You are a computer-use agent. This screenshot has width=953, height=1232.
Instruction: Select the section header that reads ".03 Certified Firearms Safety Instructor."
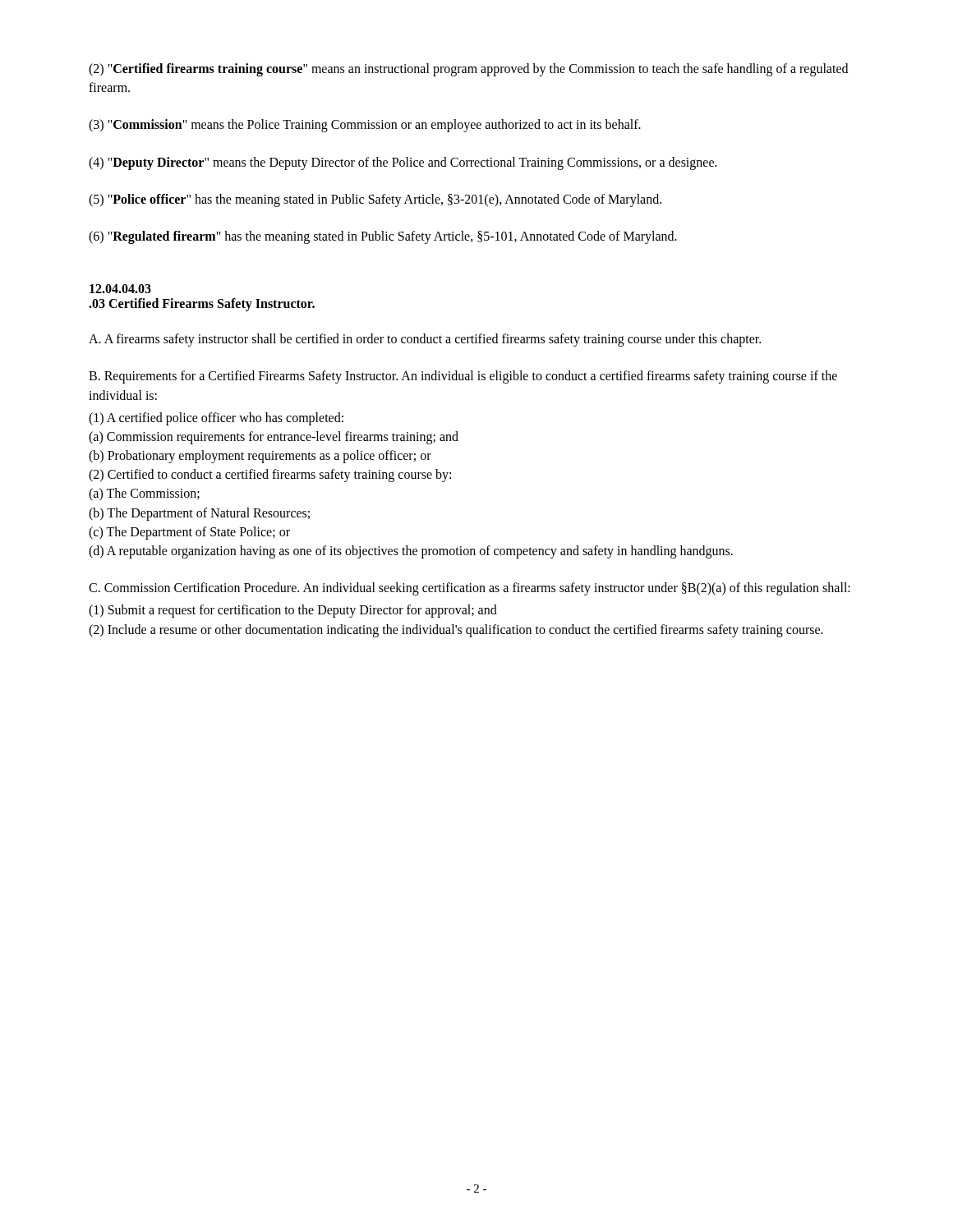tap(202, 304)
